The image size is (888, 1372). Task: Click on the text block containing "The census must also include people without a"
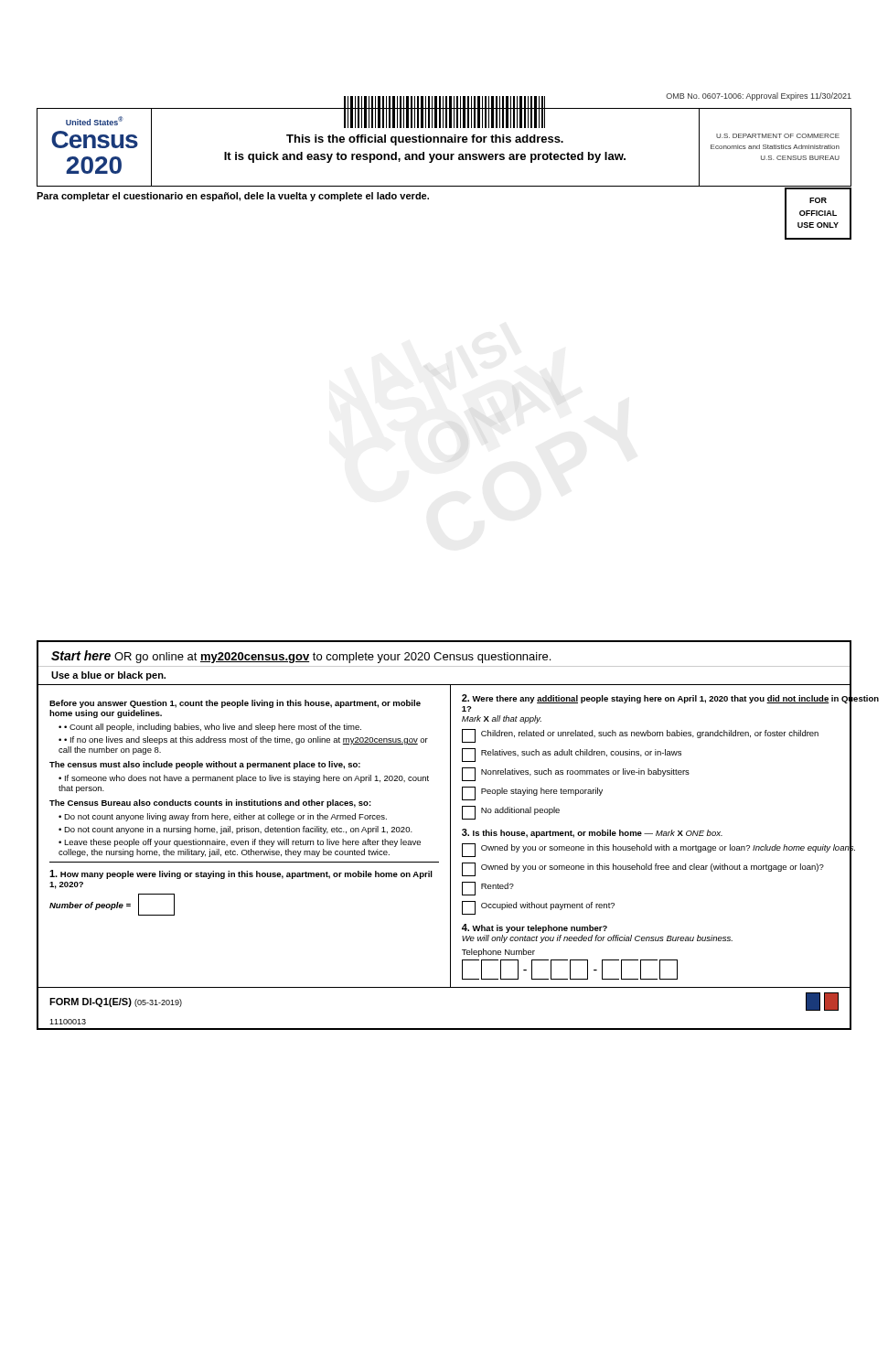pos(205,764)
